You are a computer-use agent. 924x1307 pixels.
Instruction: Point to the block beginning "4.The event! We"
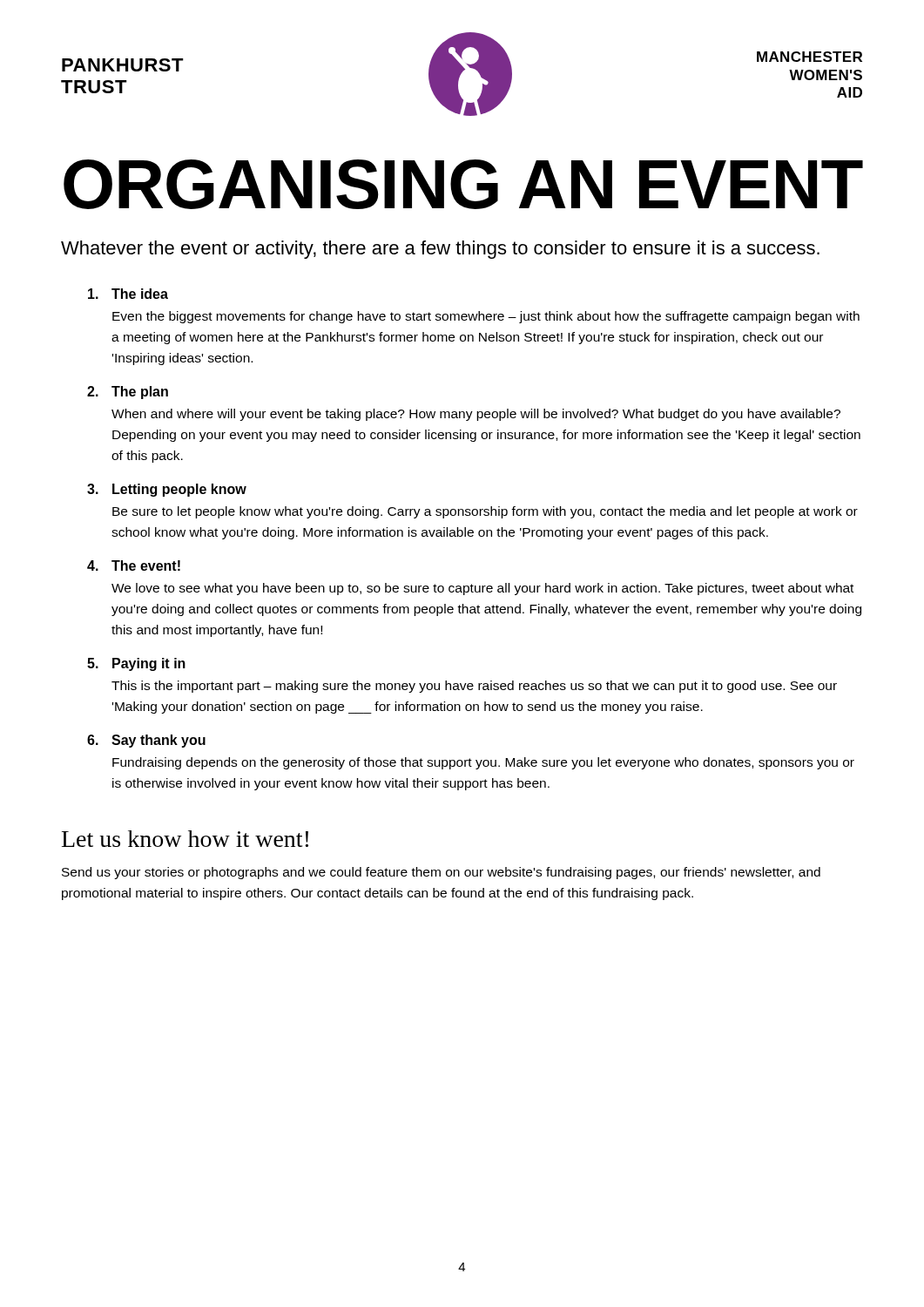click(x=475, y=599)
